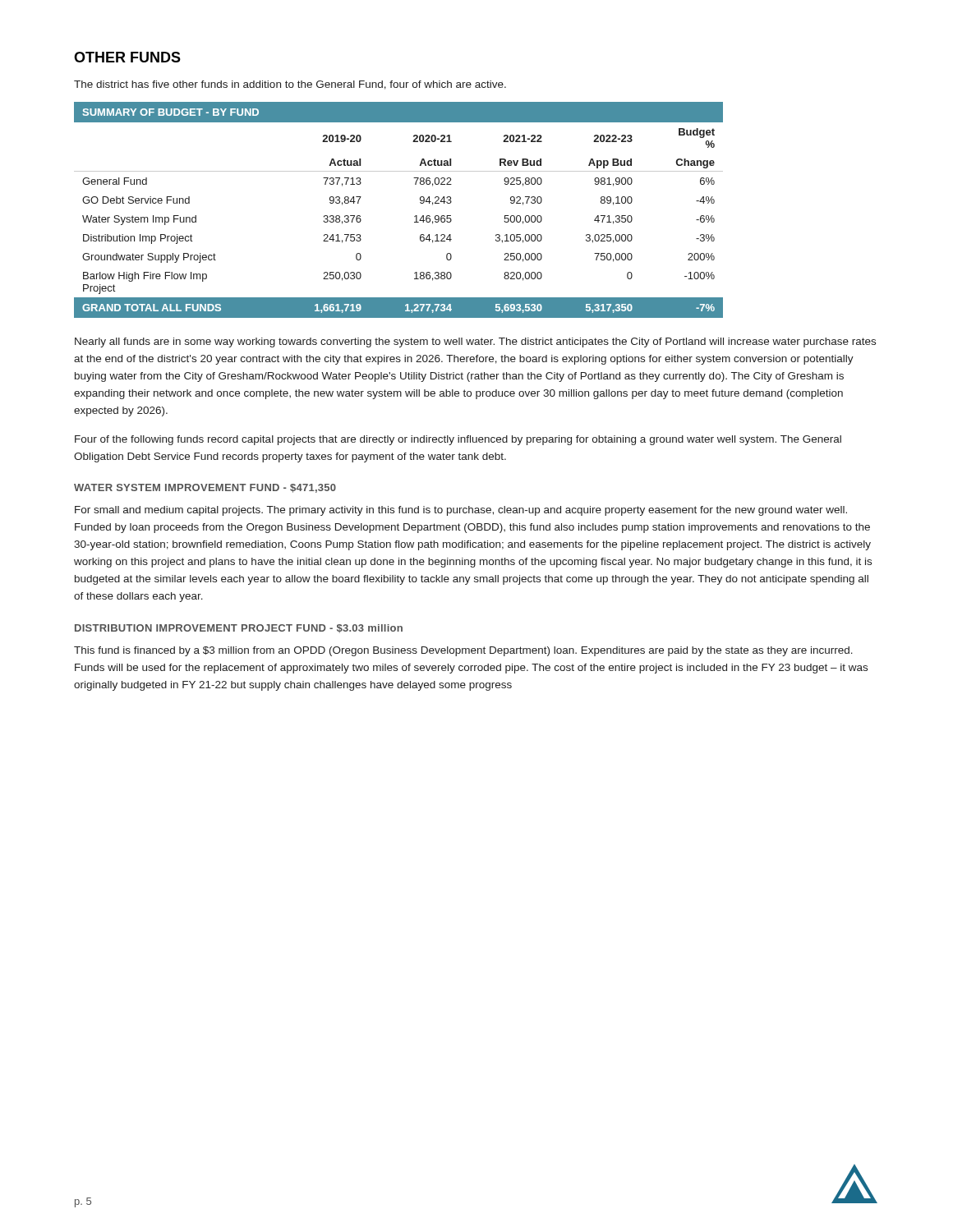Screen dimensions: 1232x953
Task: Select the element starting "OTHER FUNDS"
Action: point(127,57)
